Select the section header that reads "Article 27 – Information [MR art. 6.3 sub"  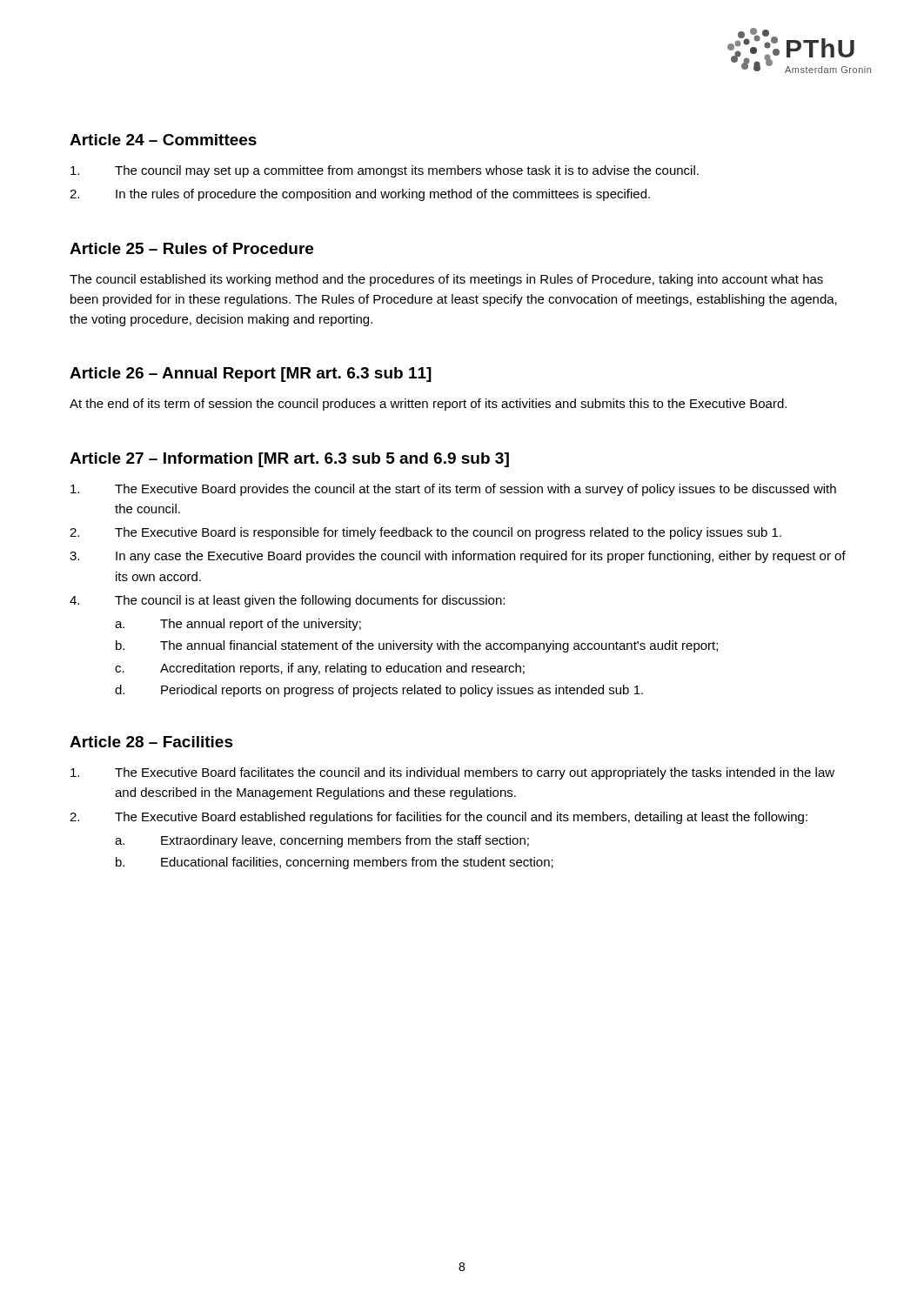click(290, 458)
